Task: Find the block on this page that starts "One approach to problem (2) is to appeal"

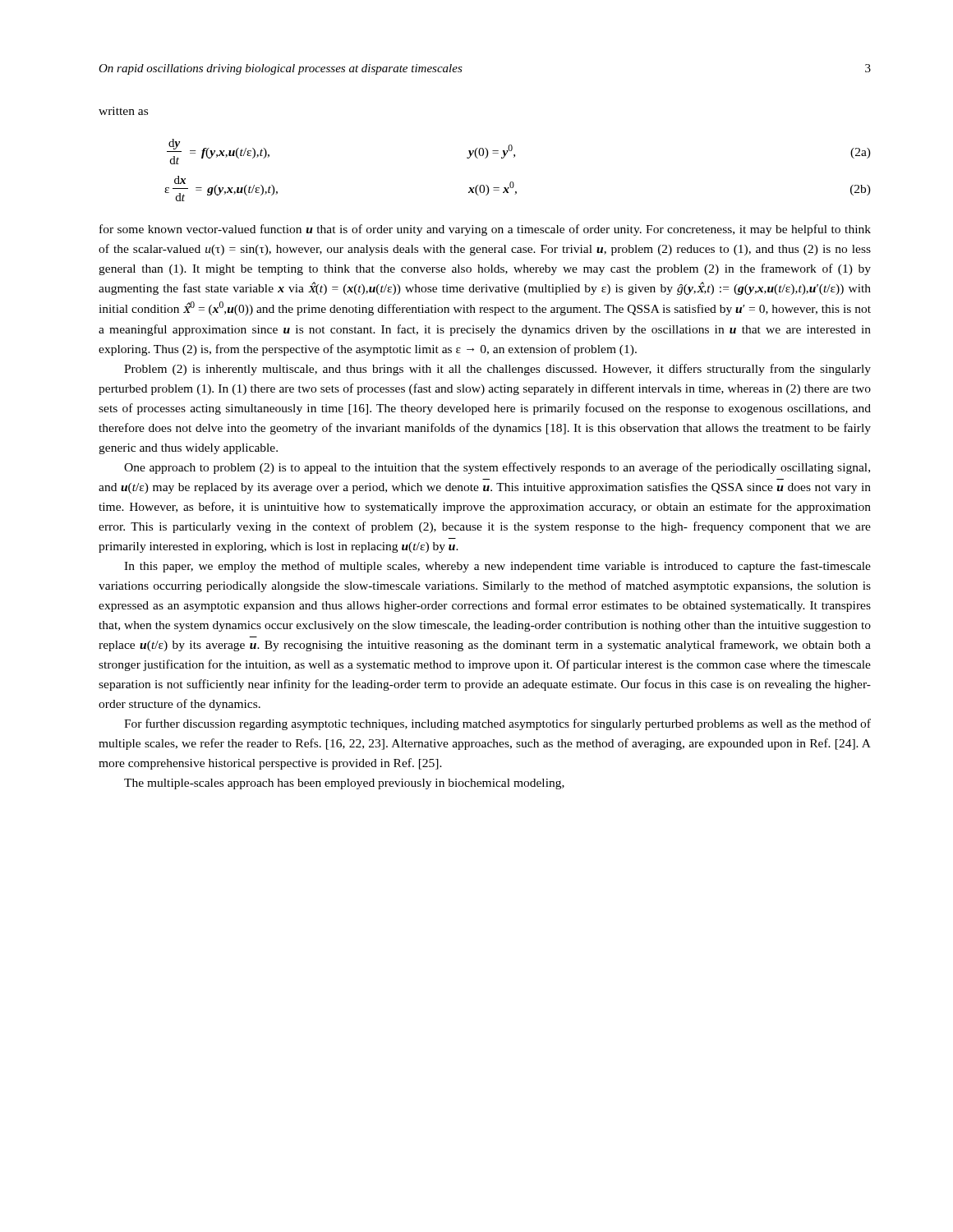Action: [485, 506]
